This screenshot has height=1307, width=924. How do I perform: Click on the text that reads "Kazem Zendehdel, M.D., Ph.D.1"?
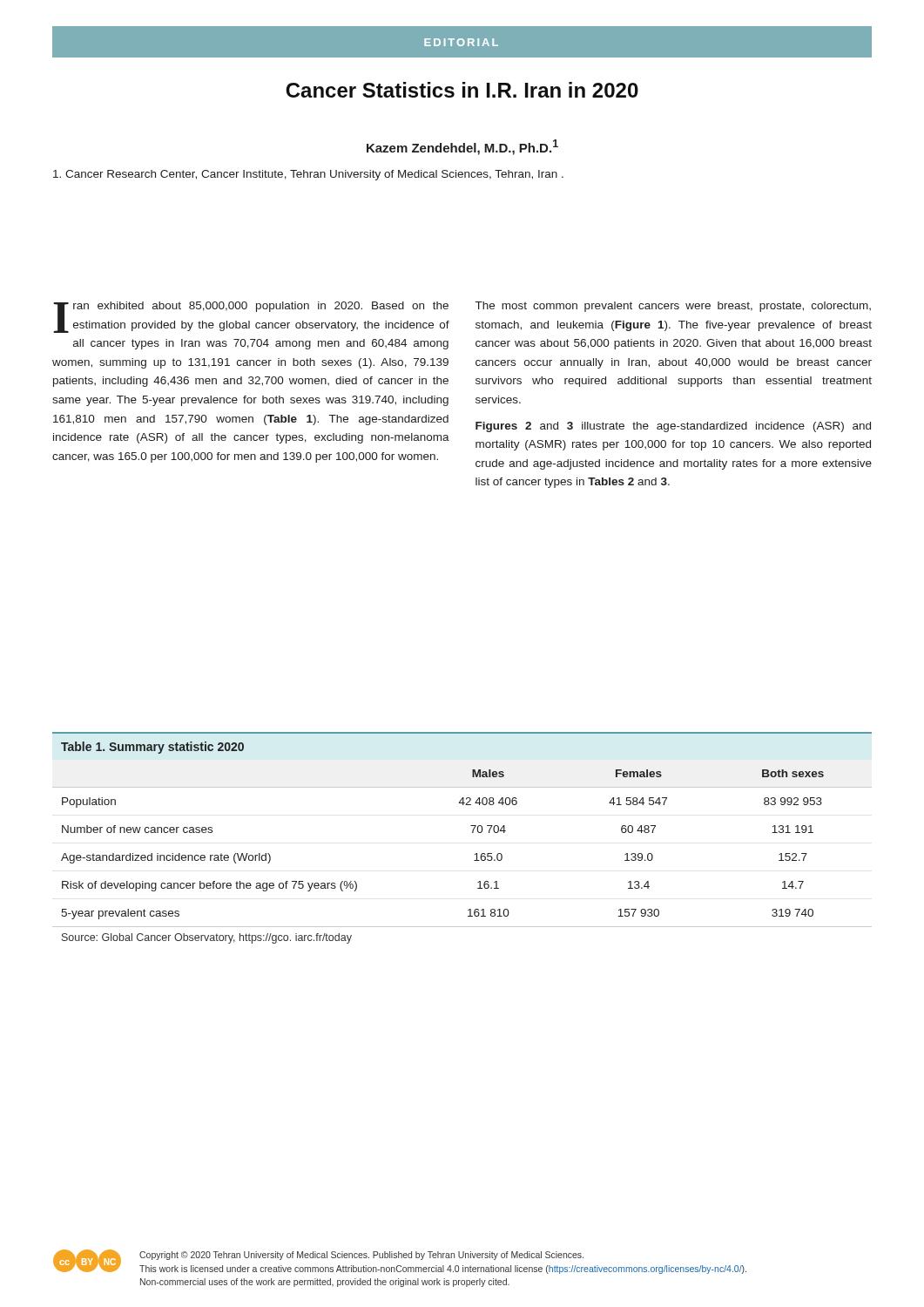[462, 146]
